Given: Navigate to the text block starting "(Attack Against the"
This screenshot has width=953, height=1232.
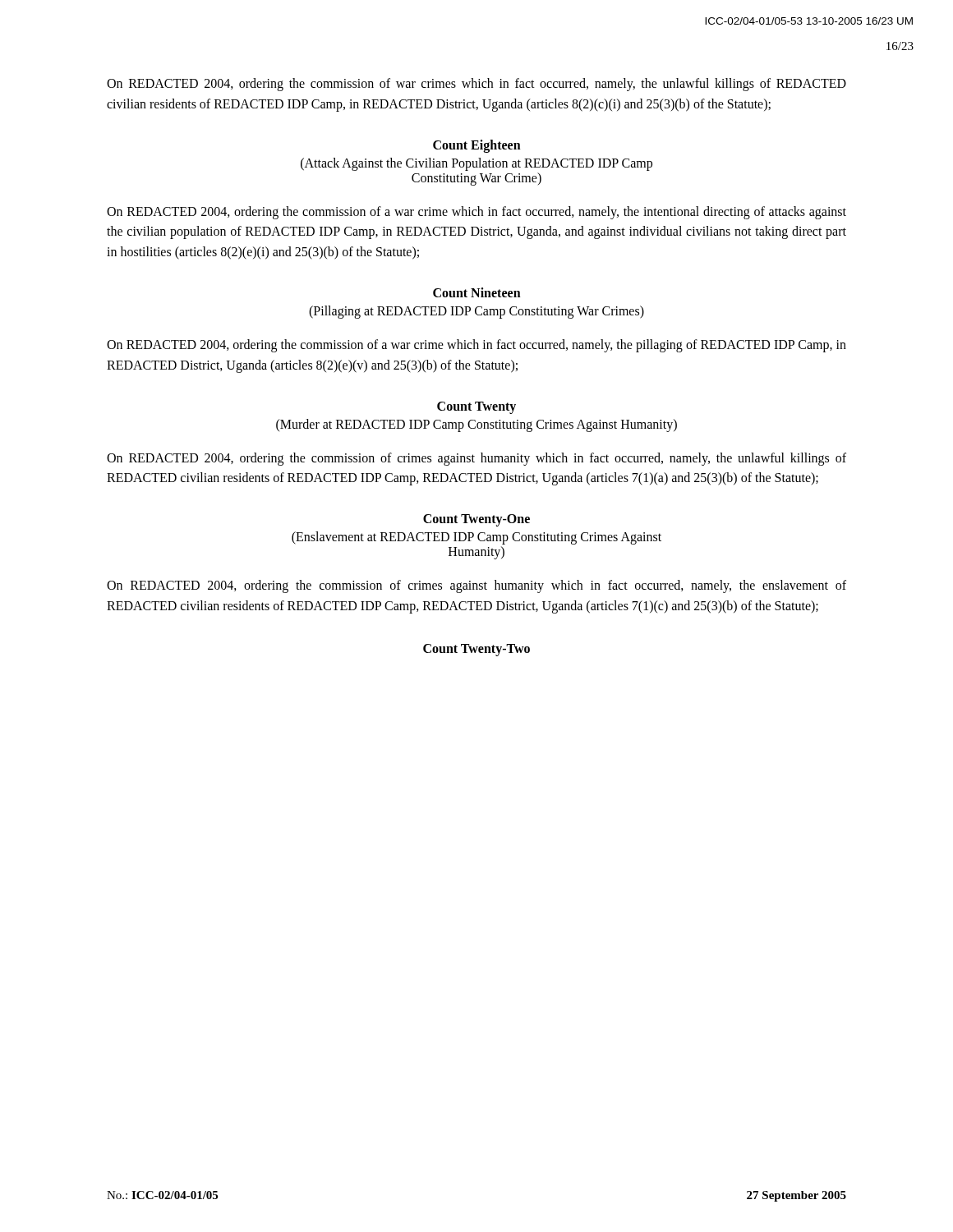Looking at the screenshot, I should click(476, 170).
